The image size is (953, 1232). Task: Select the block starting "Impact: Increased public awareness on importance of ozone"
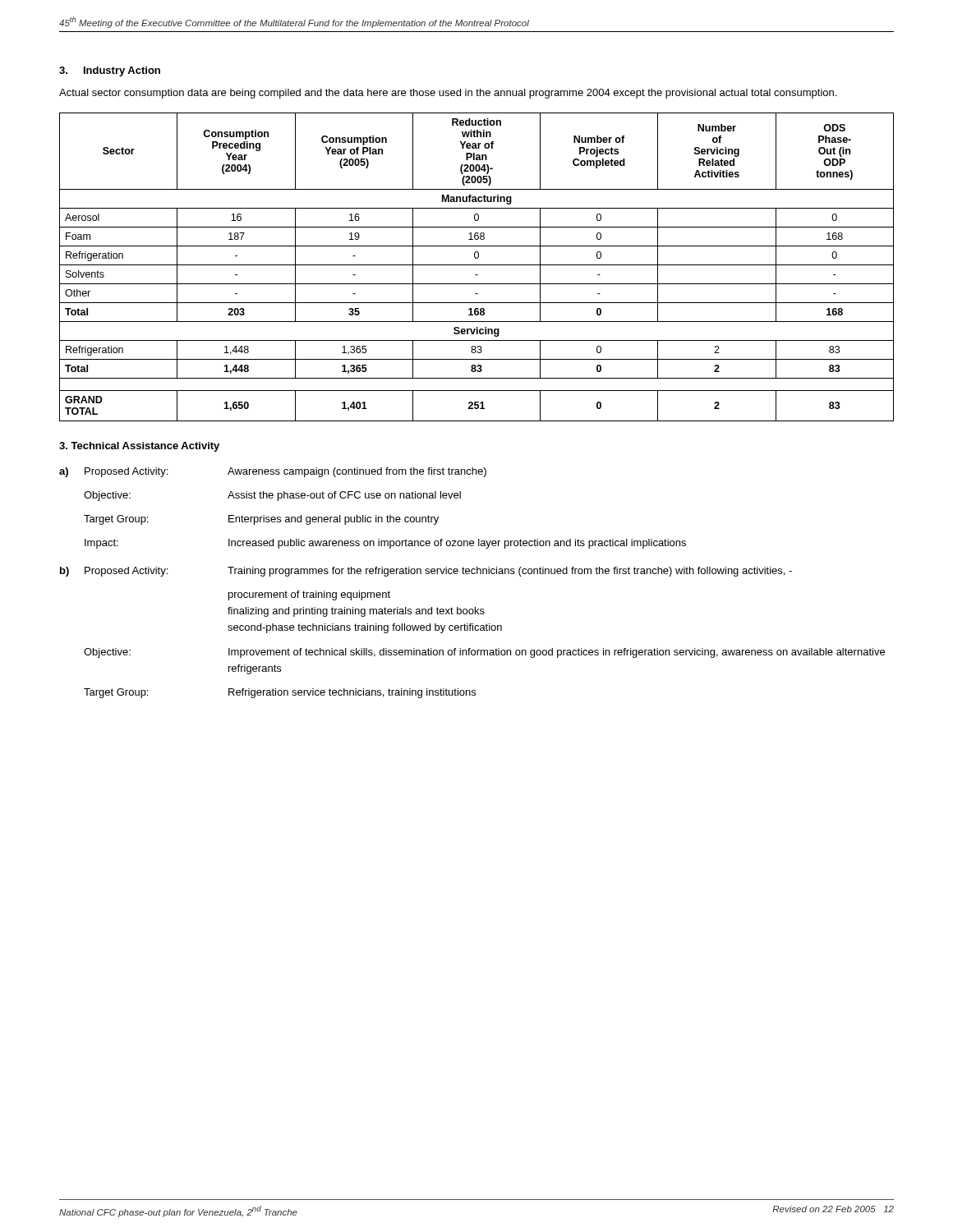[x=476, y=543]
